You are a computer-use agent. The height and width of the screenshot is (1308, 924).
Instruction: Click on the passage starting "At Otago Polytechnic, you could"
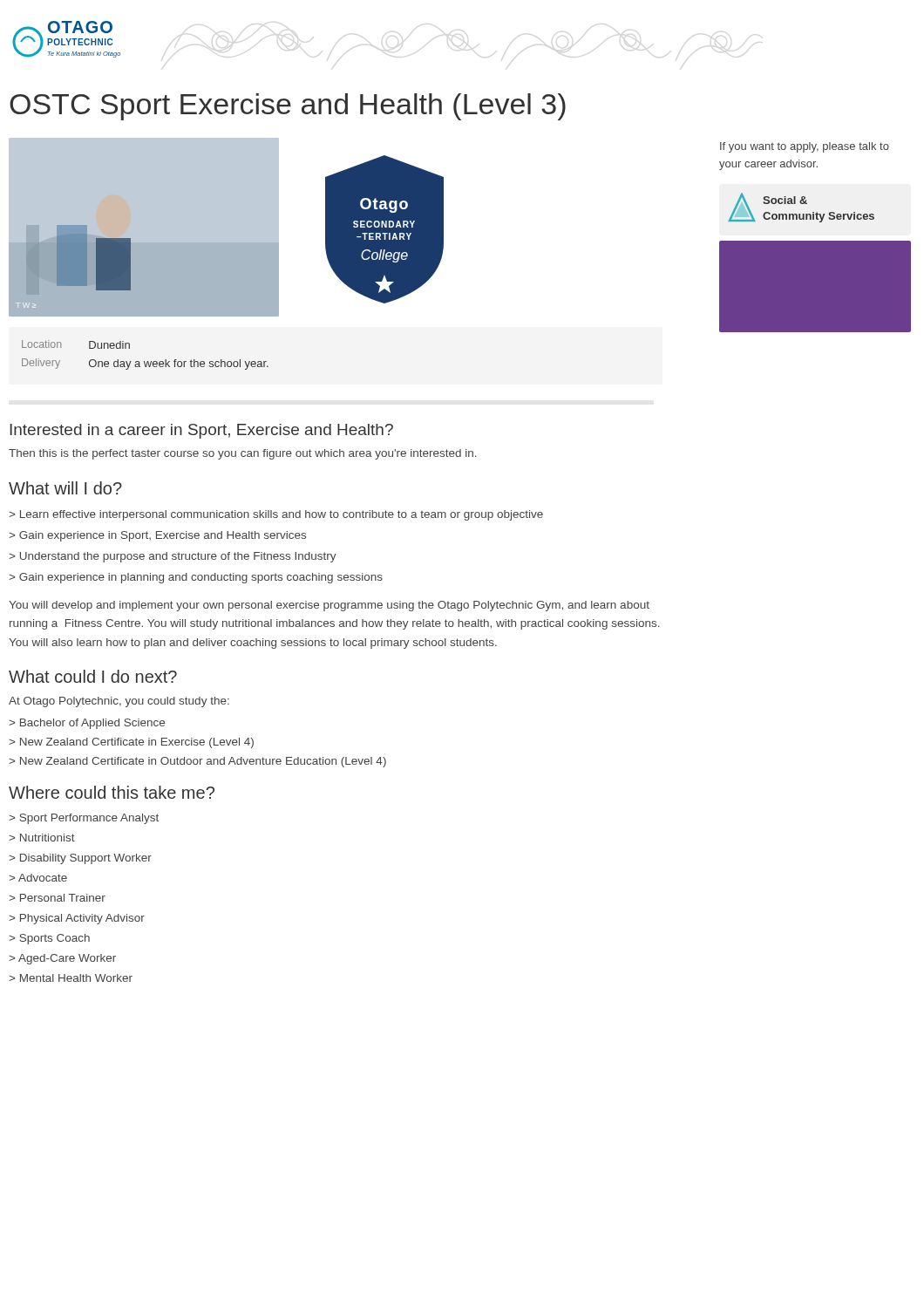point(119,701)
